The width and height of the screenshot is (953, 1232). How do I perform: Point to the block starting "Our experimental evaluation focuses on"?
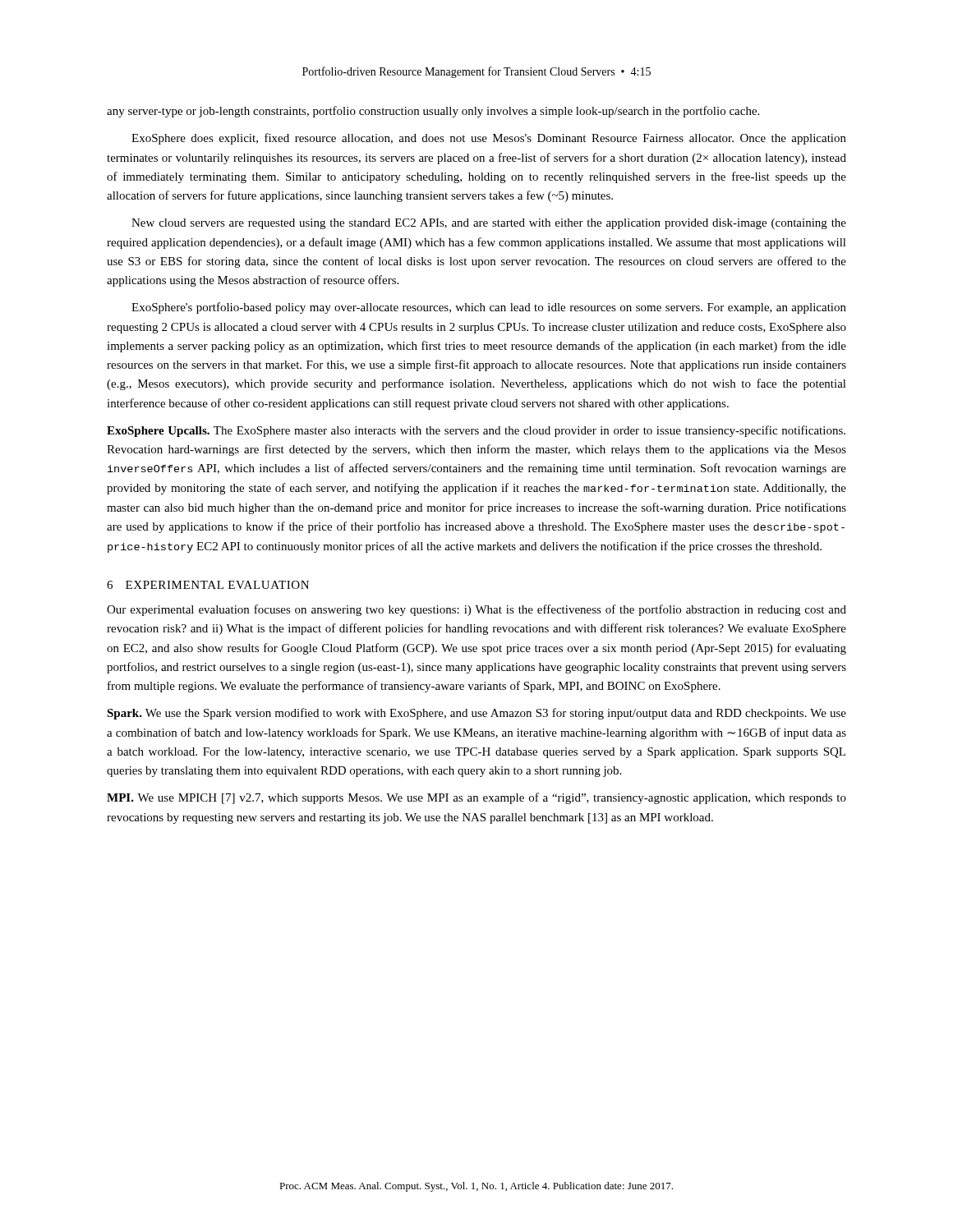pos(476,648)
